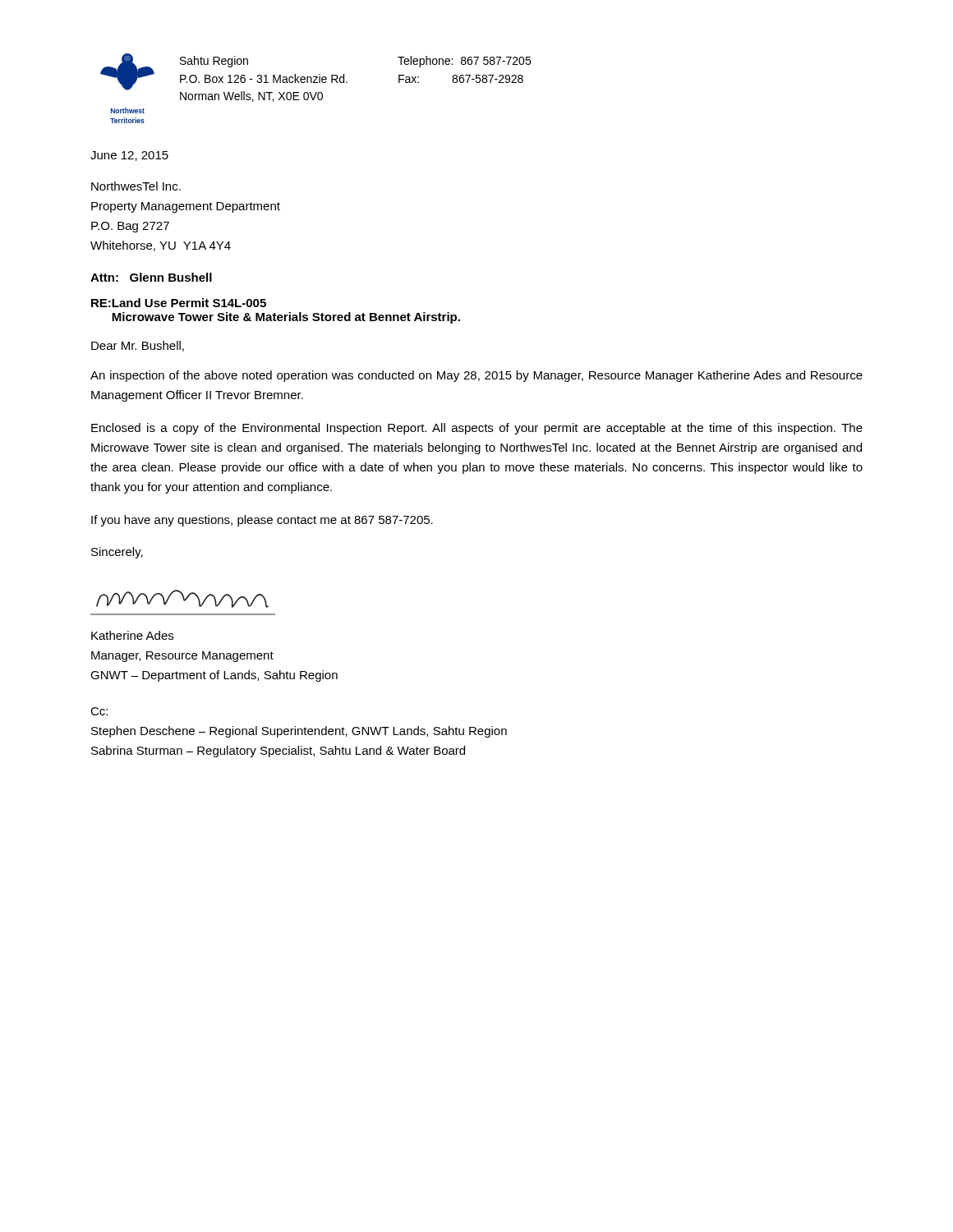Locate the element starting "Attn: Glenn Bushell"
This screenshot has height=1232, width=953.
point(151,277)
